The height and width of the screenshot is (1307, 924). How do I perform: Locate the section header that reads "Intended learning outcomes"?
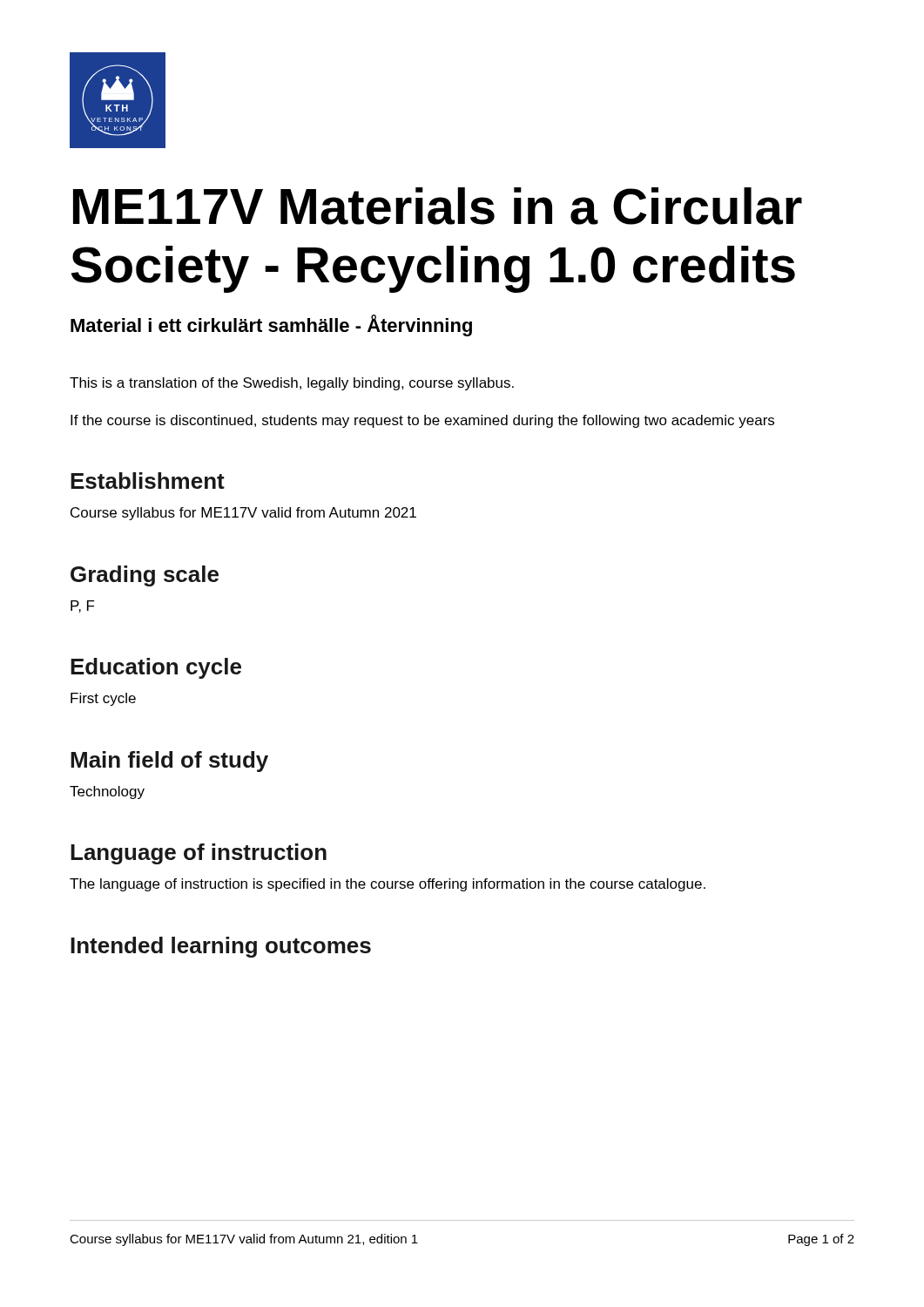pos(221,947)
